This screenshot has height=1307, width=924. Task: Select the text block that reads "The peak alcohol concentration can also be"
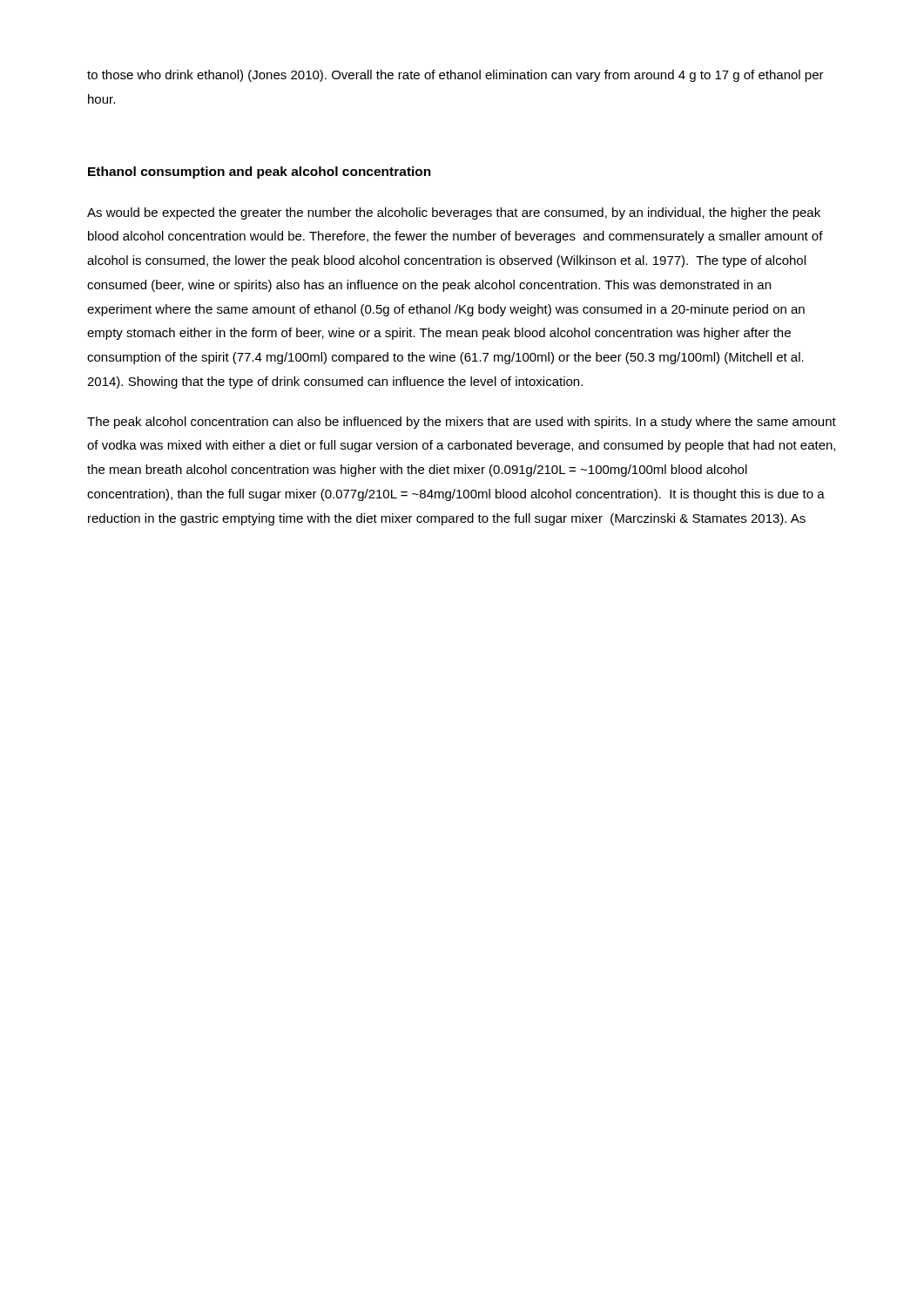[x=462, y=469]
